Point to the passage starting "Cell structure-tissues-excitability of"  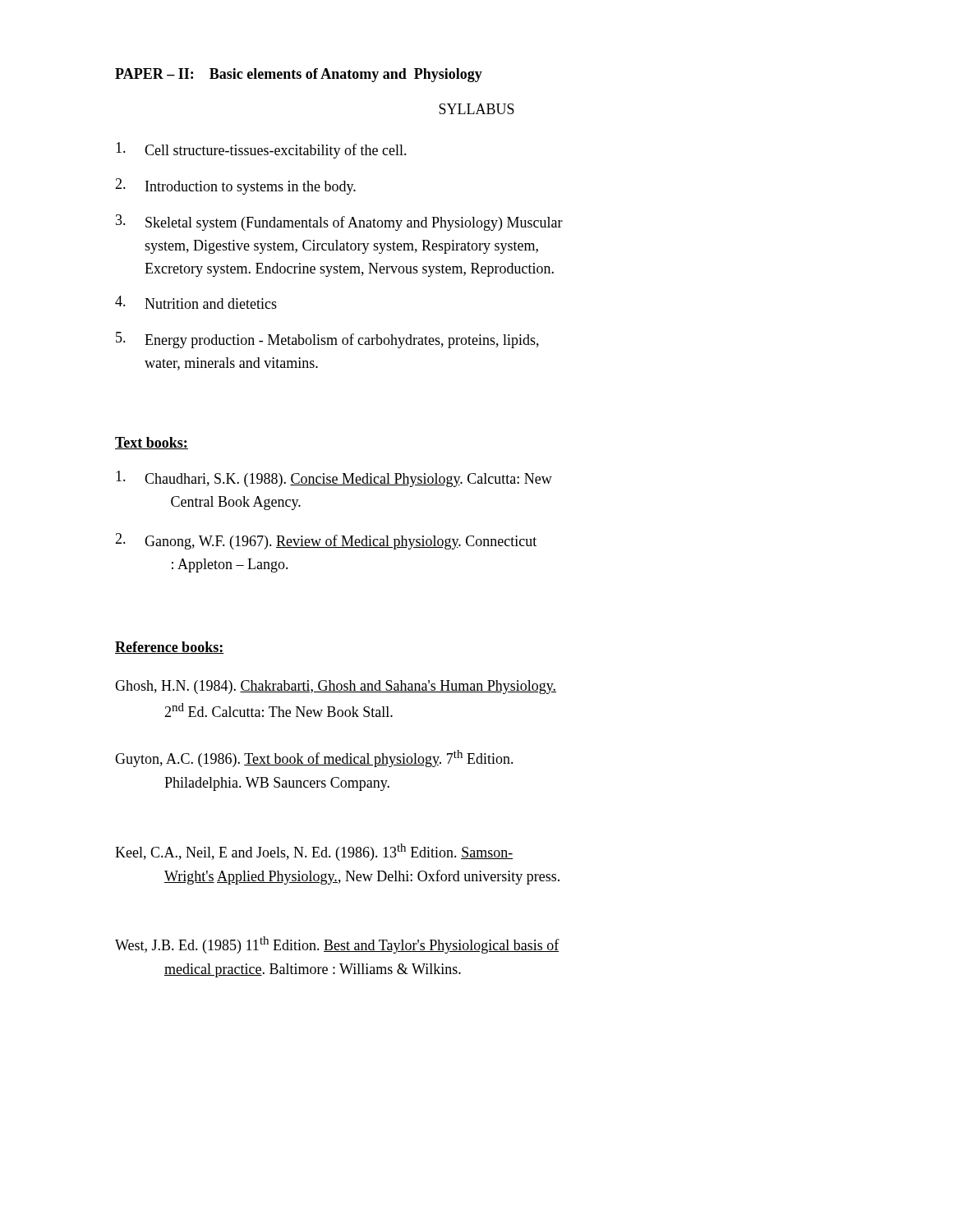click(261, 151)
